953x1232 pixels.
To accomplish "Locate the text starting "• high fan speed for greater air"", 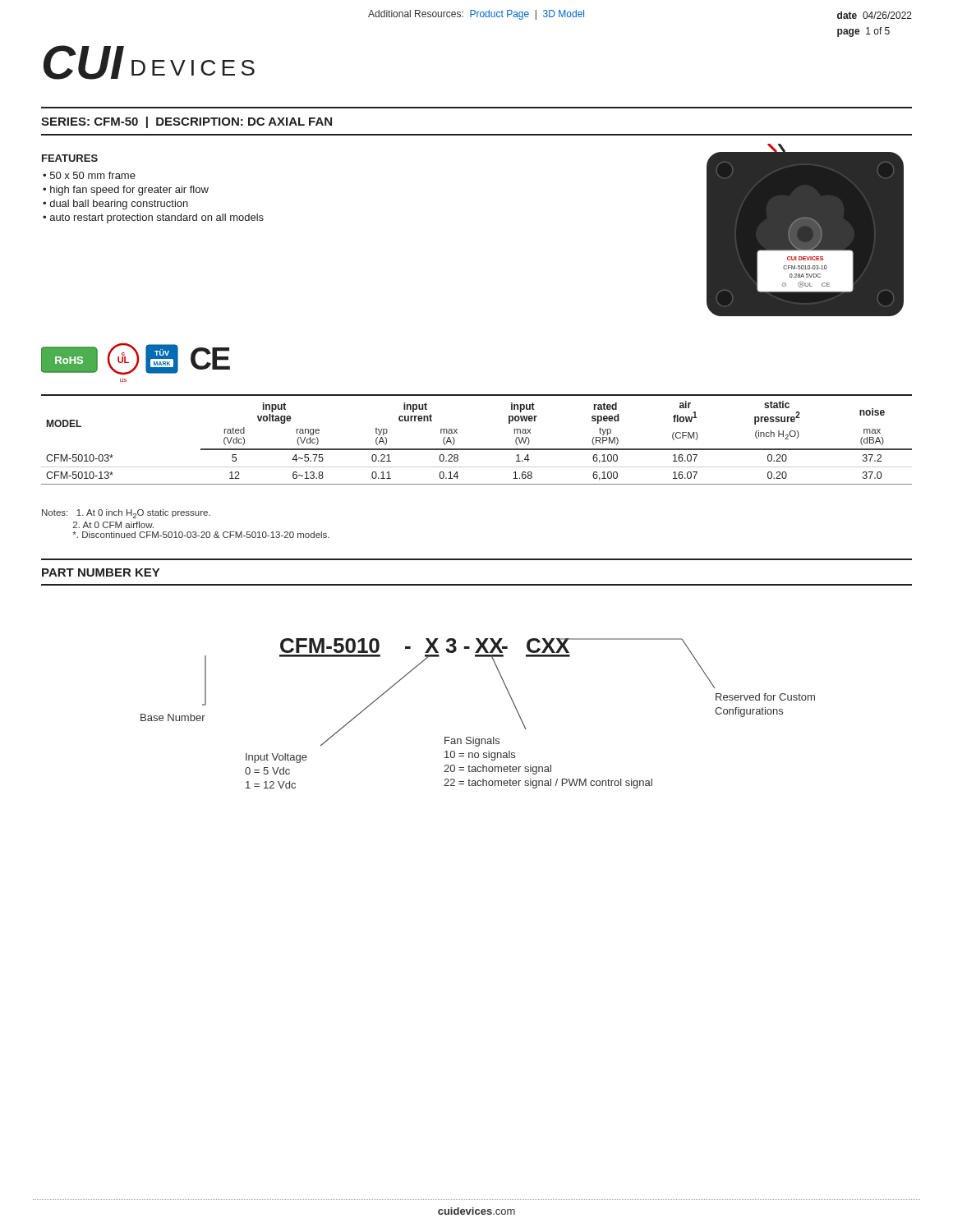I will (126, 189).
